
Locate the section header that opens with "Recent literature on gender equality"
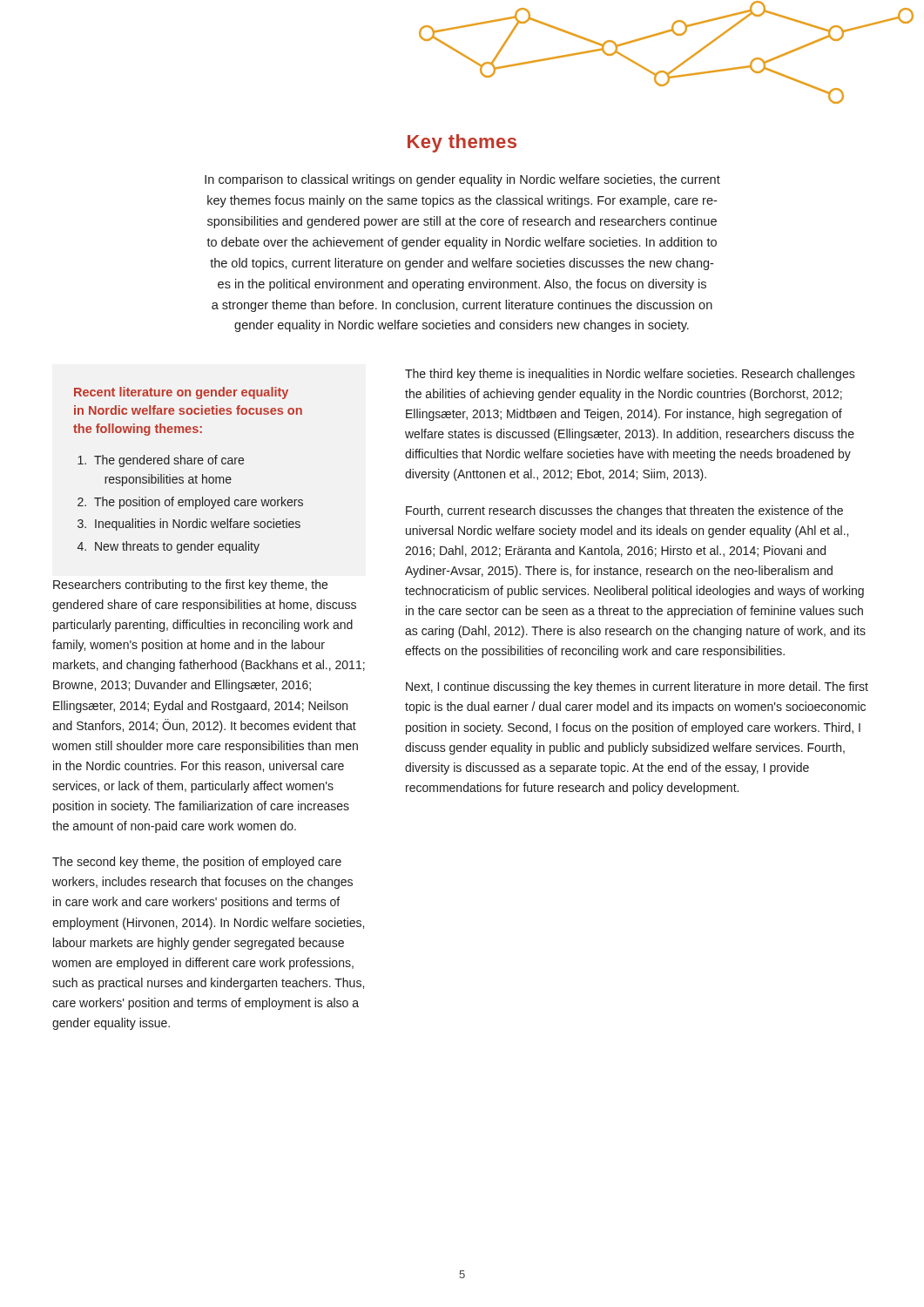pos(188,410)
